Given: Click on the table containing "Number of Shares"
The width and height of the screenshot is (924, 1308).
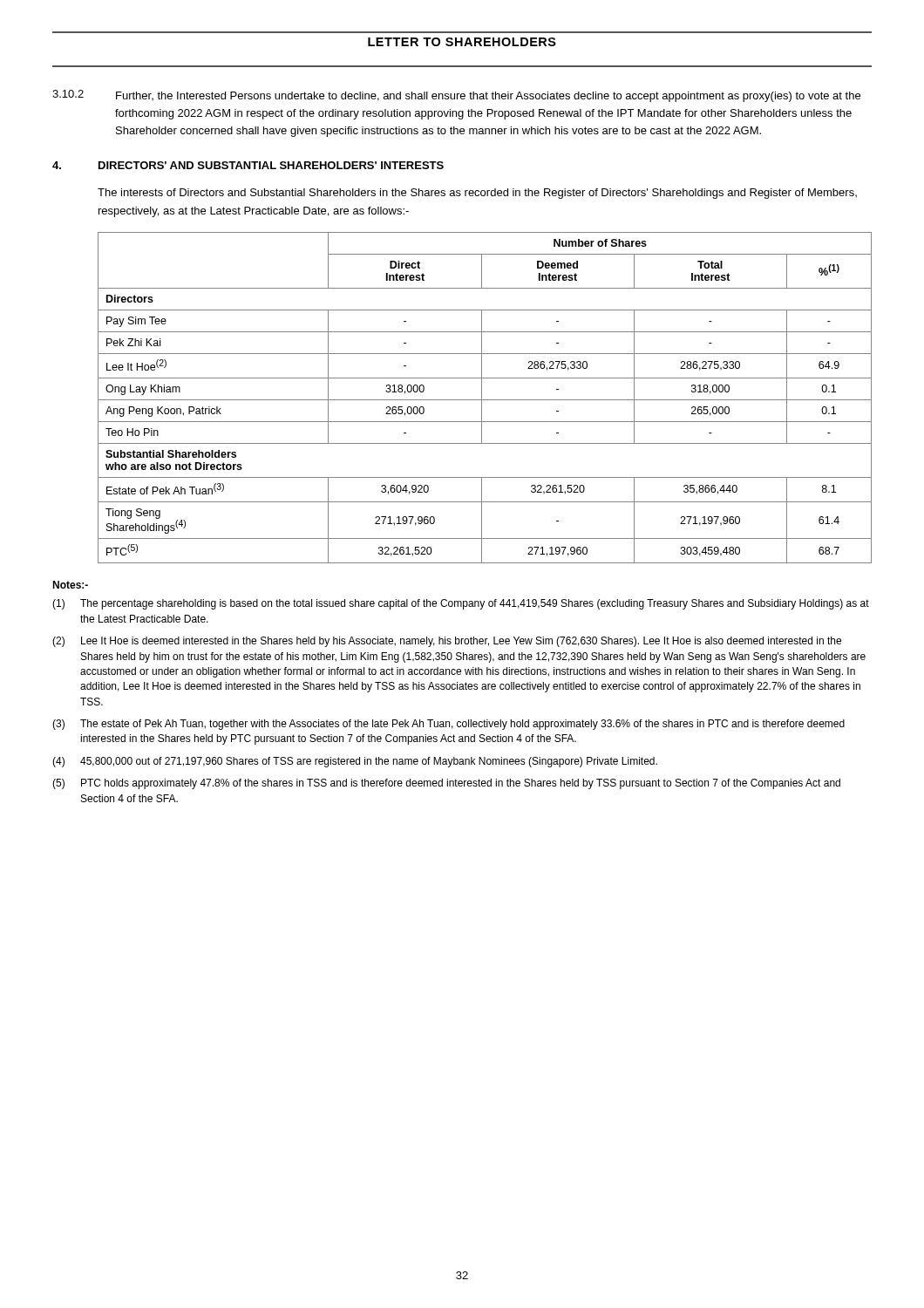Looking at the screenshot, I should [485, 398].
